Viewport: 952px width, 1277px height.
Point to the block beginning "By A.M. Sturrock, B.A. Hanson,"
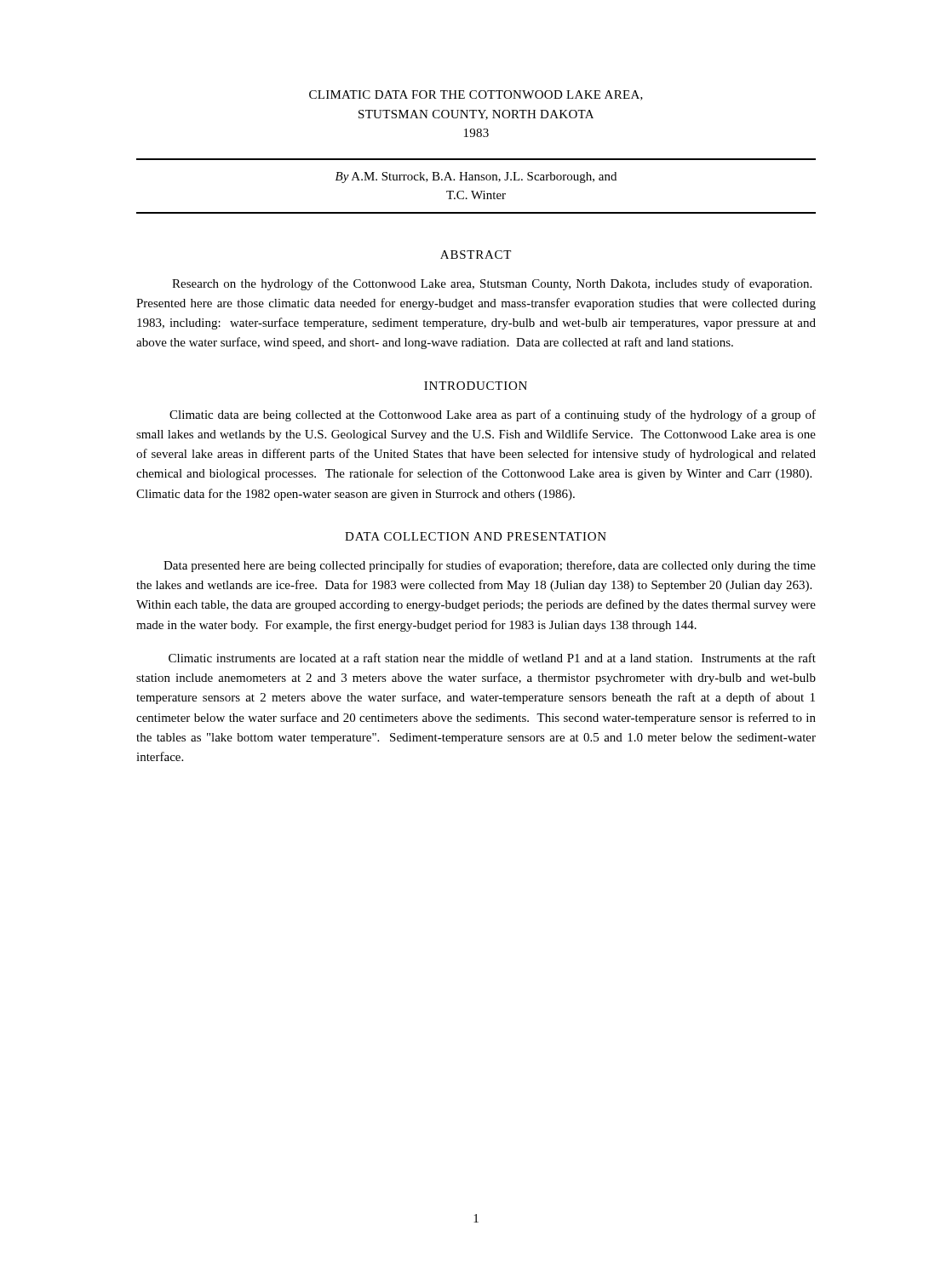[476, 185]
